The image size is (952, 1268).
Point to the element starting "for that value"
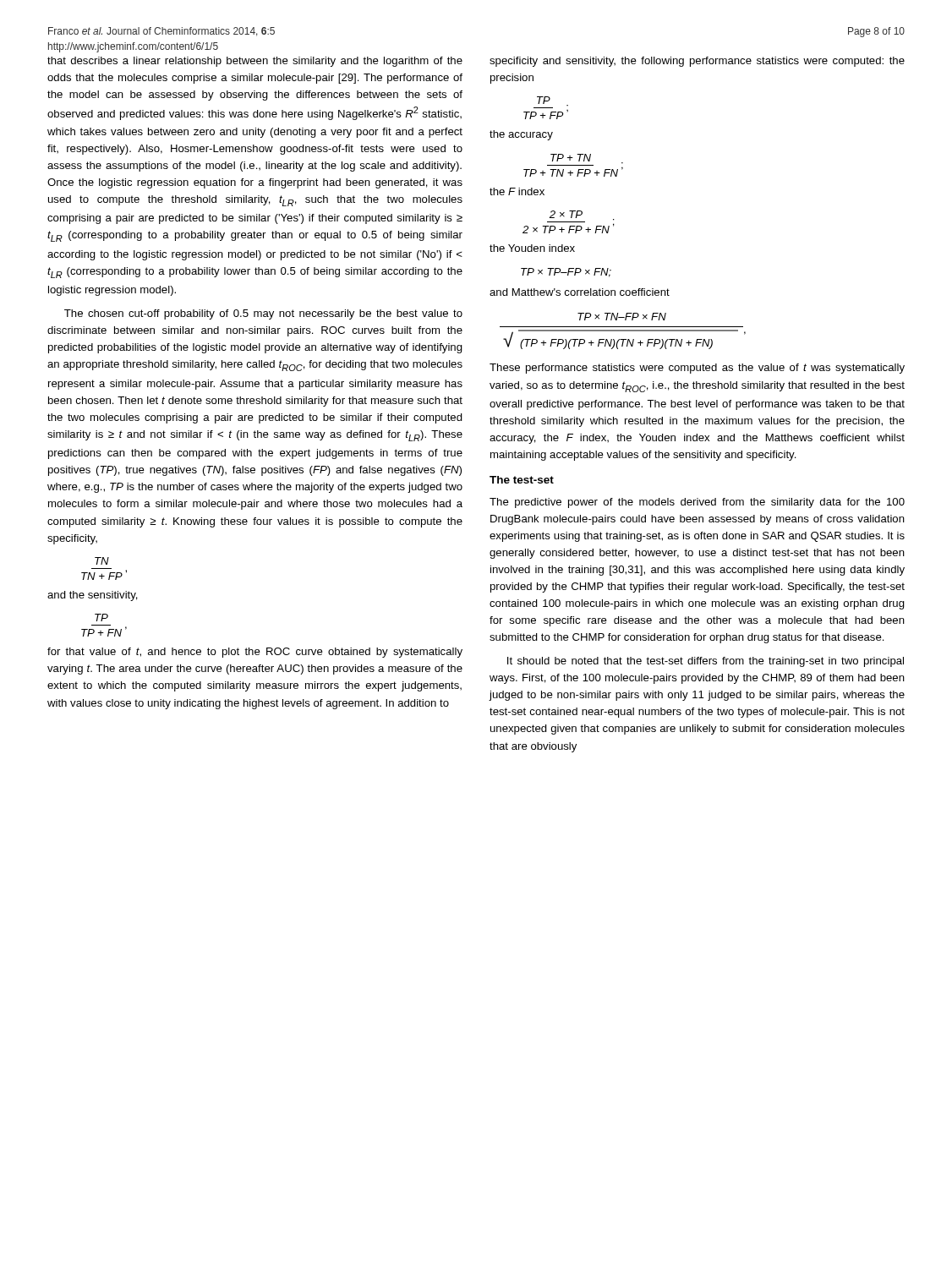pyautogui.click(x=255, y=677)
